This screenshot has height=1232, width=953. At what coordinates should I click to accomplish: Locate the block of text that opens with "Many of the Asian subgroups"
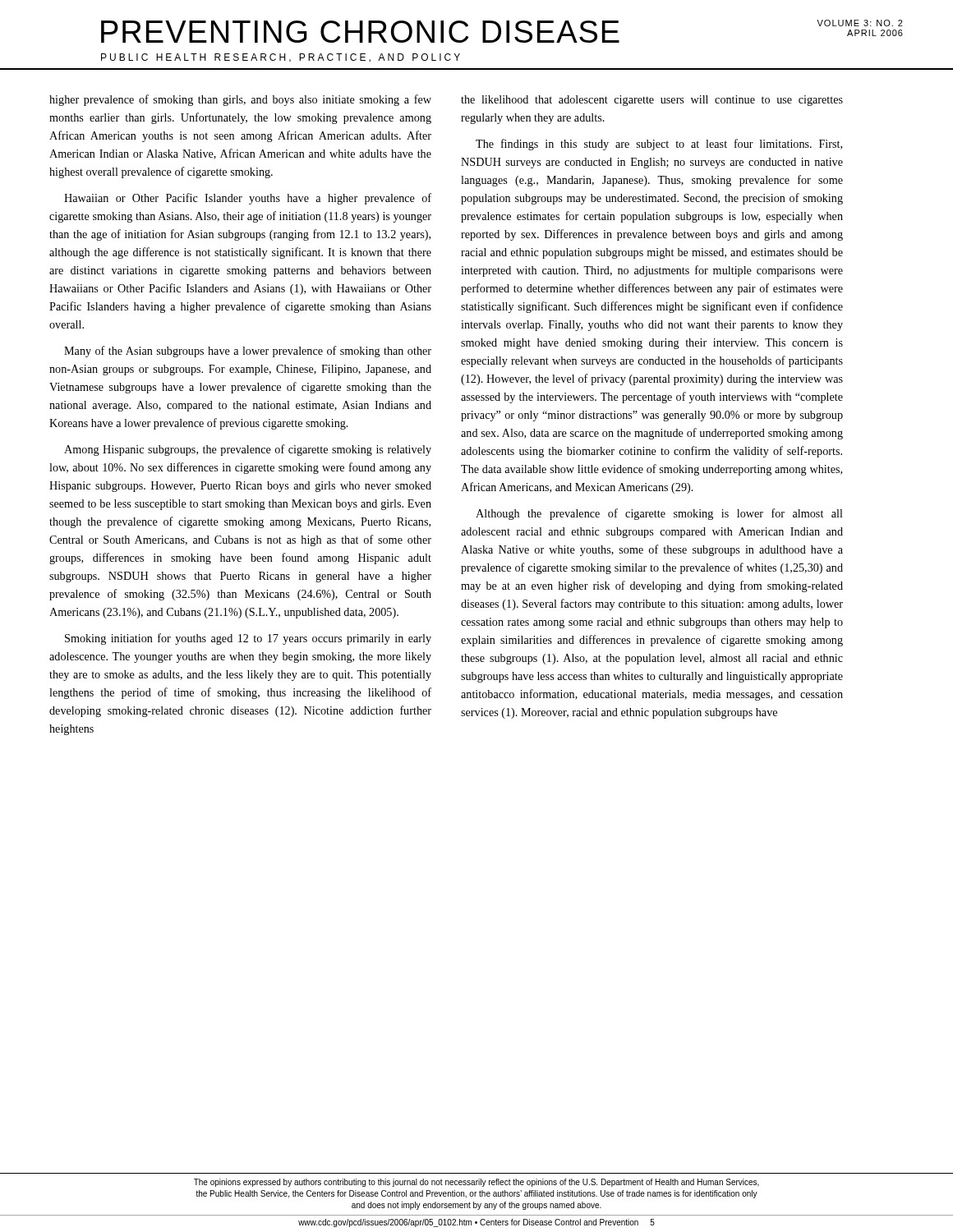(x=240, y=387)
